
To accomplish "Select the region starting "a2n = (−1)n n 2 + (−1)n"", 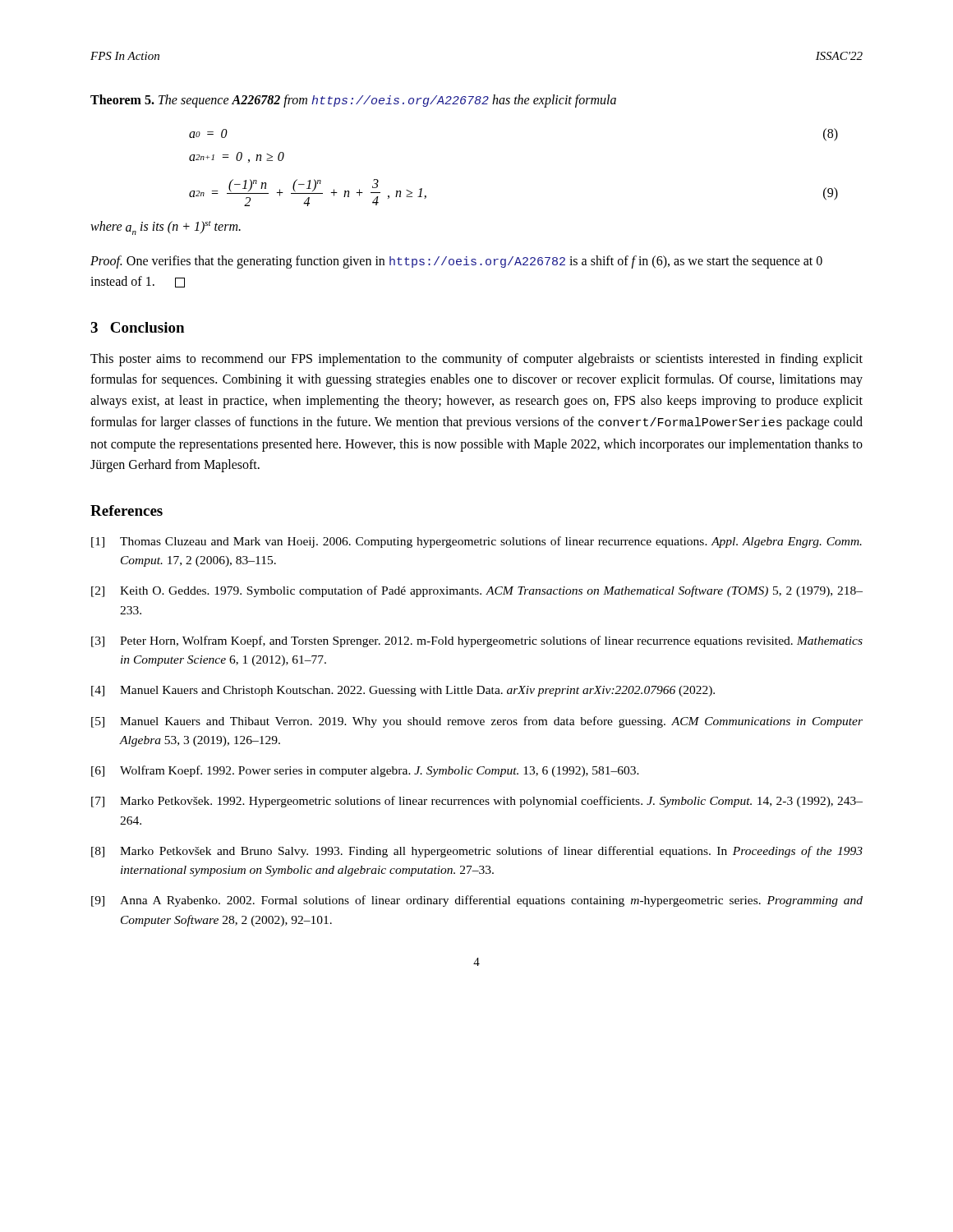I will (x=307, y=193).
